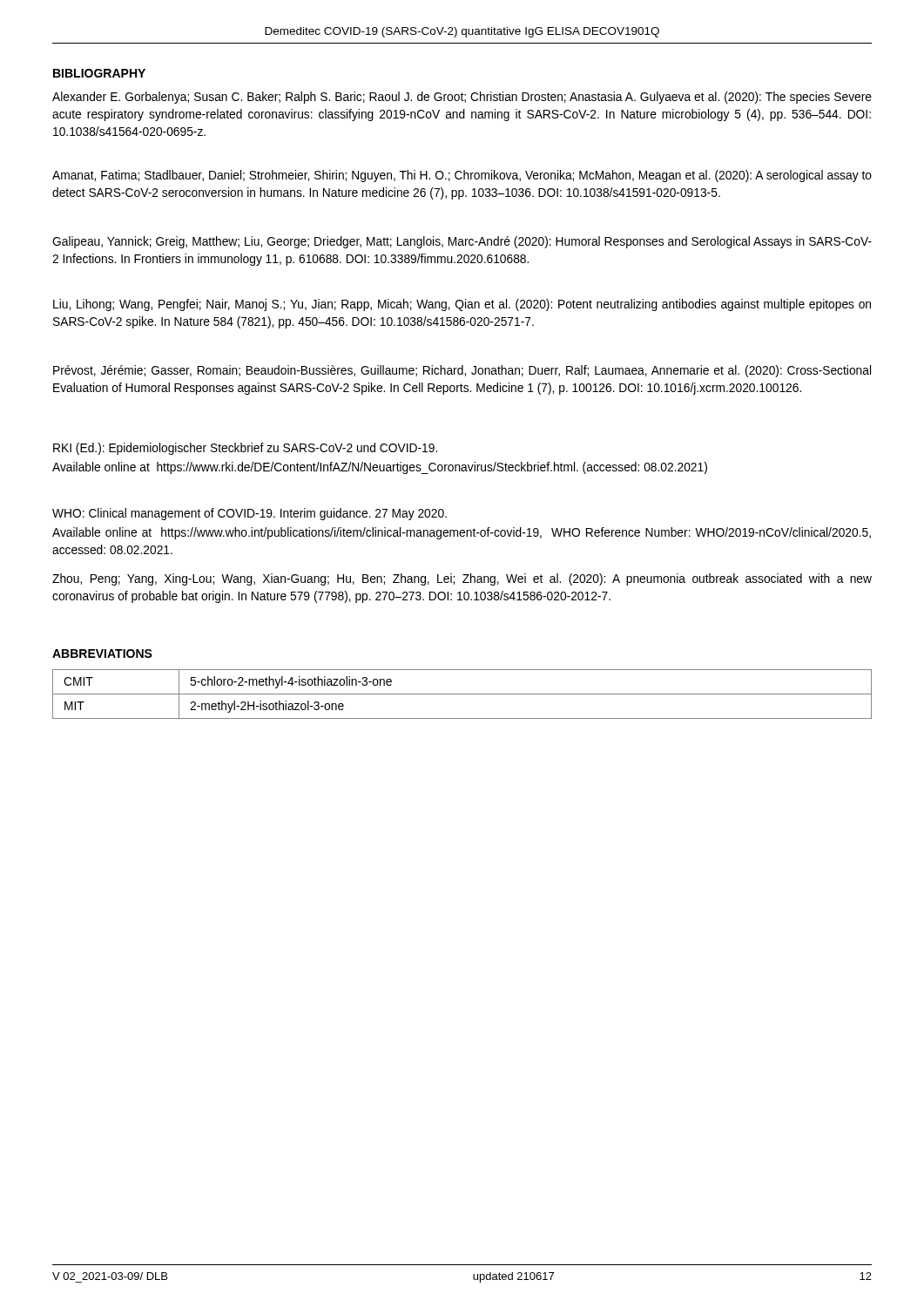This screenshot has width=924, height=1307.
Task: Find the text block starting "Amanat, Fatima; Stadlbauer, Daniel; Strohmeier, Shirin; Nguyen, Thi"
Action: point(462,184)
